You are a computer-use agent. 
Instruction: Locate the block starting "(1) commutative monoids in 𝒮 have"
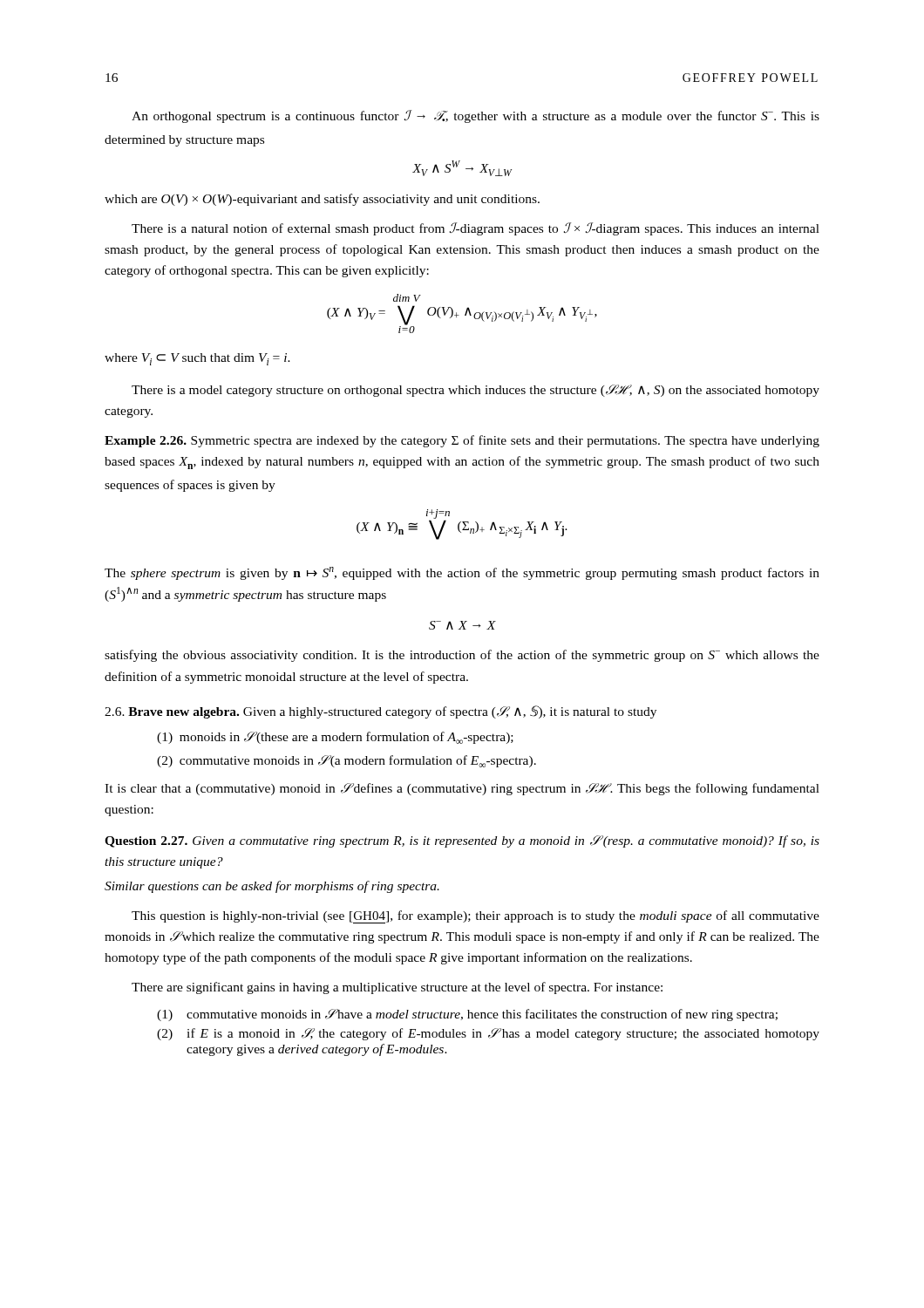[468, 1014]
